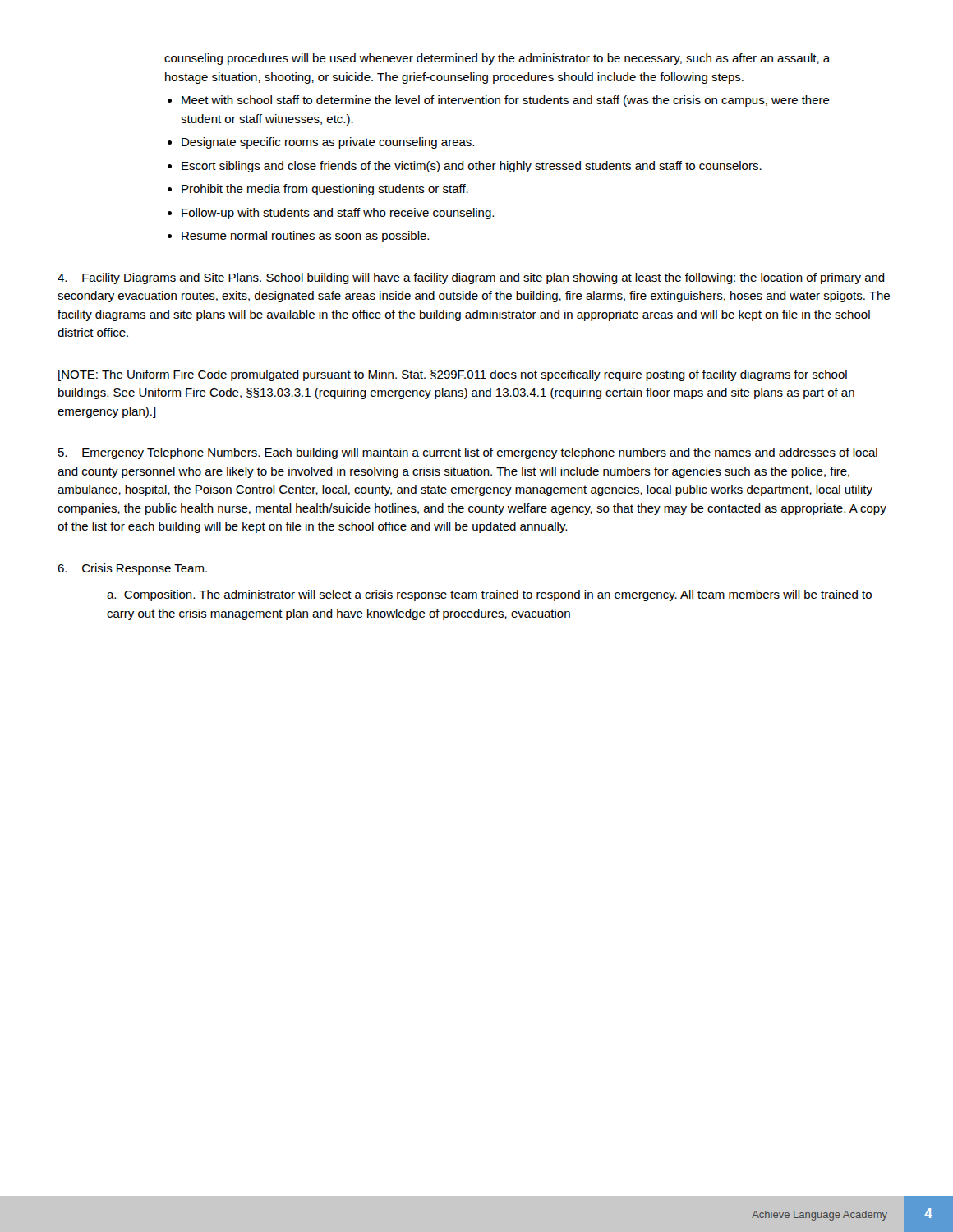This screenshot has width=953, height=1232.
Task: Point to the block beginning "Emergency Telephone Numbers. Each building"
Action: coord(472,489)
